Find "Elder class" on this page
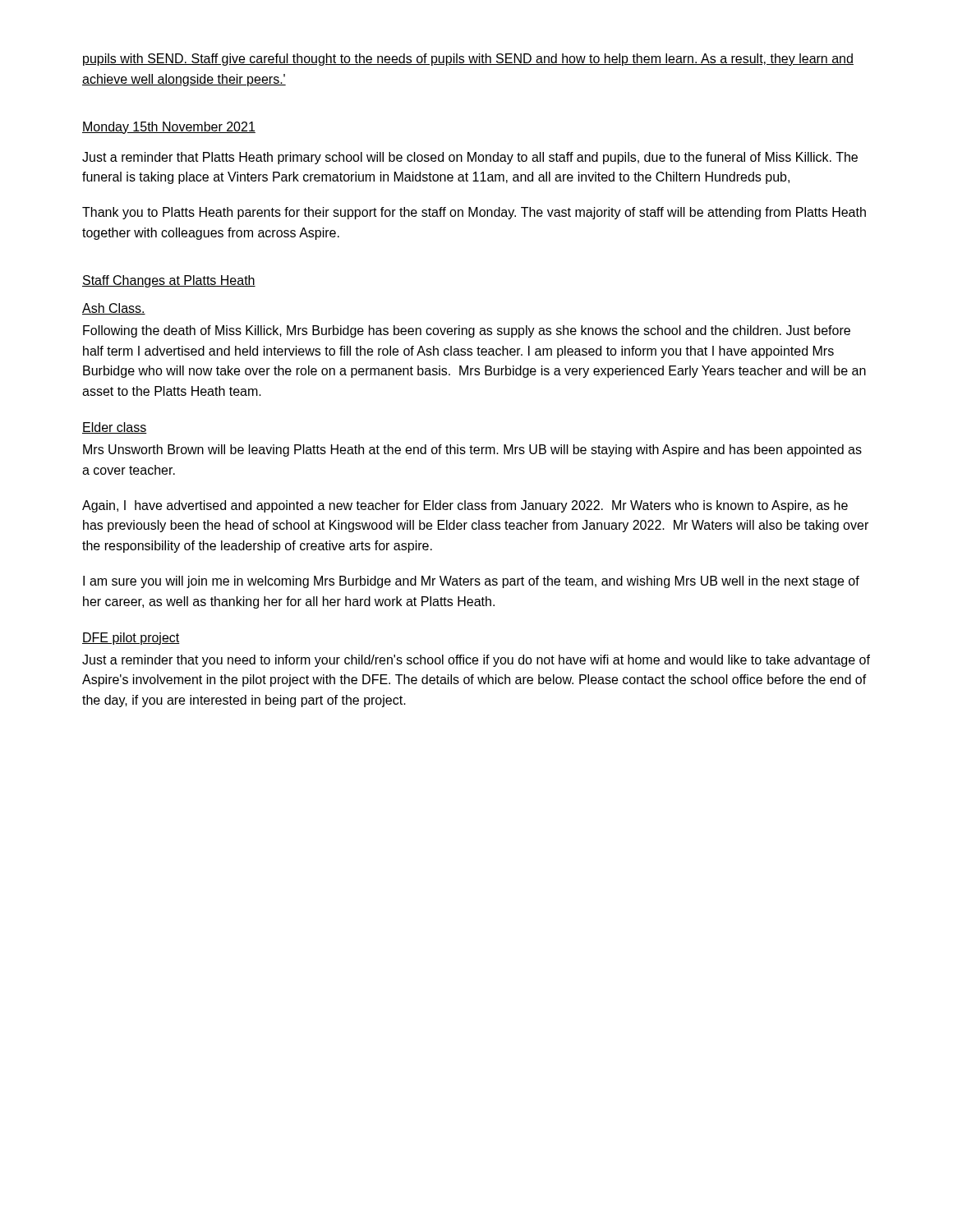 point(114,427)
